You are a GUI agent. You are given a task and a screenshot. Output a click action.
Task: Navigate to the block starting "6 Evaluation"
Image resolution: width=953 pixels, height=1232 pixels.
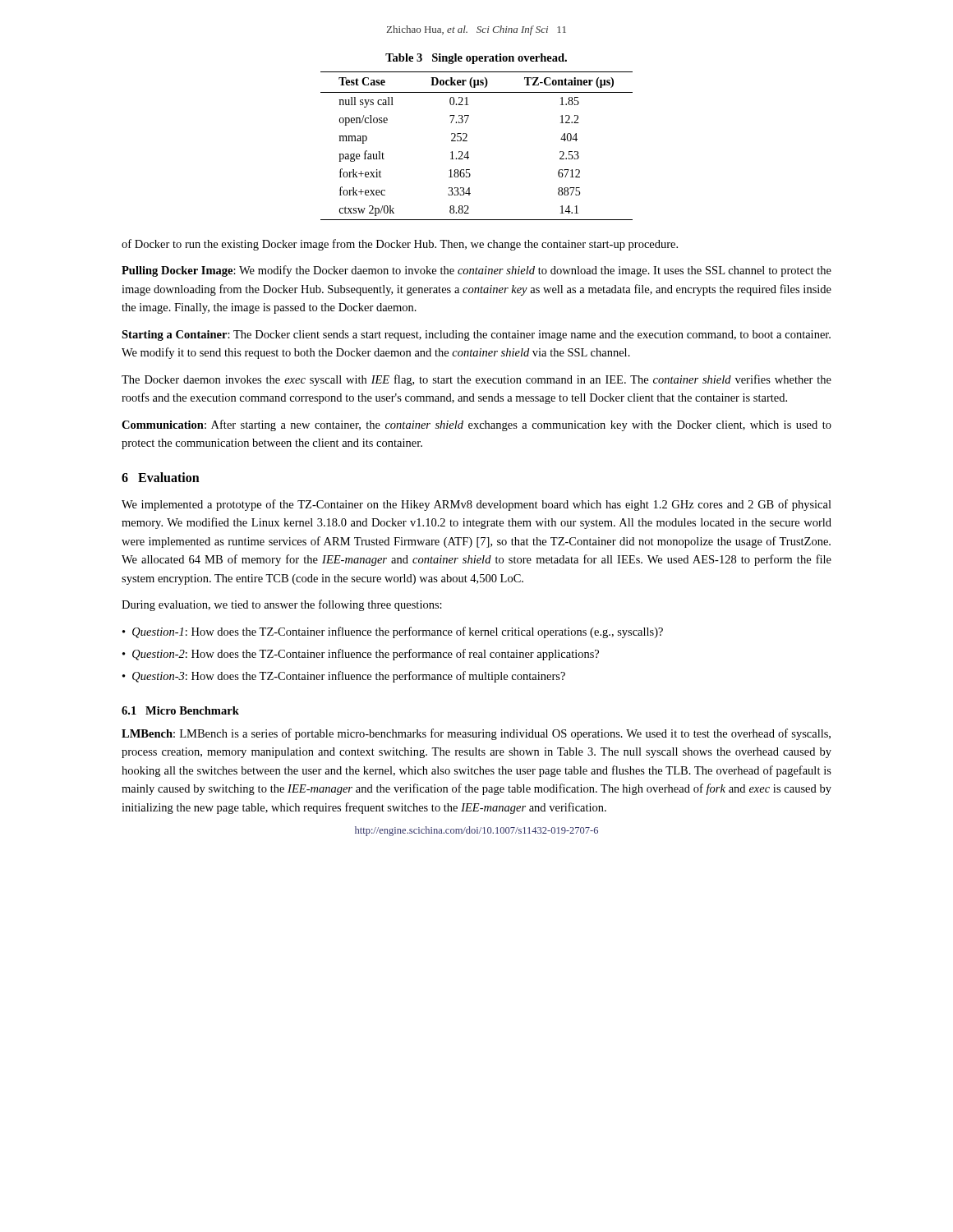(160, 477)
